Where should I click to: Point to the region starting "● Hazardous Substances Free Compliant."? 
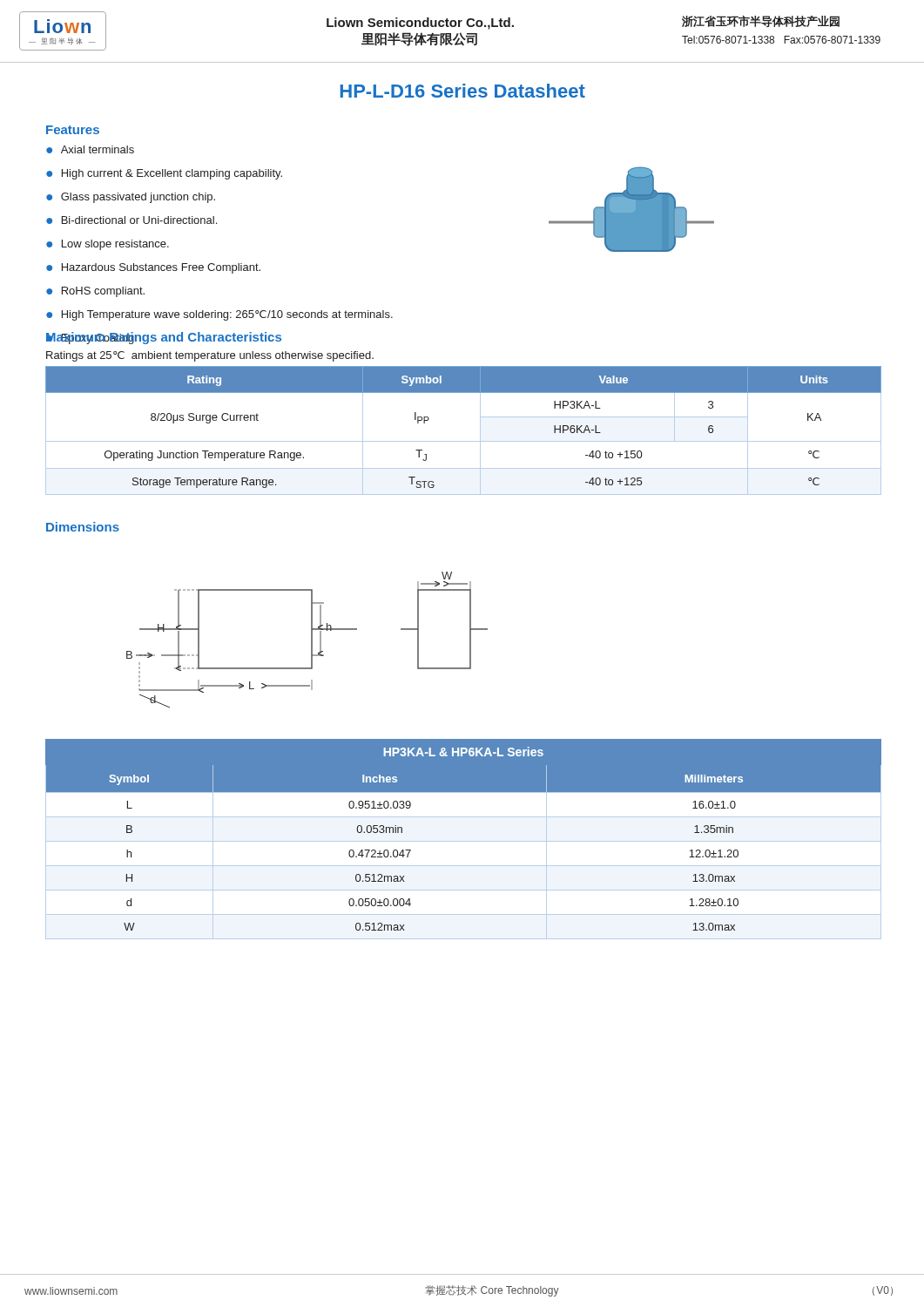click(153, 268)
